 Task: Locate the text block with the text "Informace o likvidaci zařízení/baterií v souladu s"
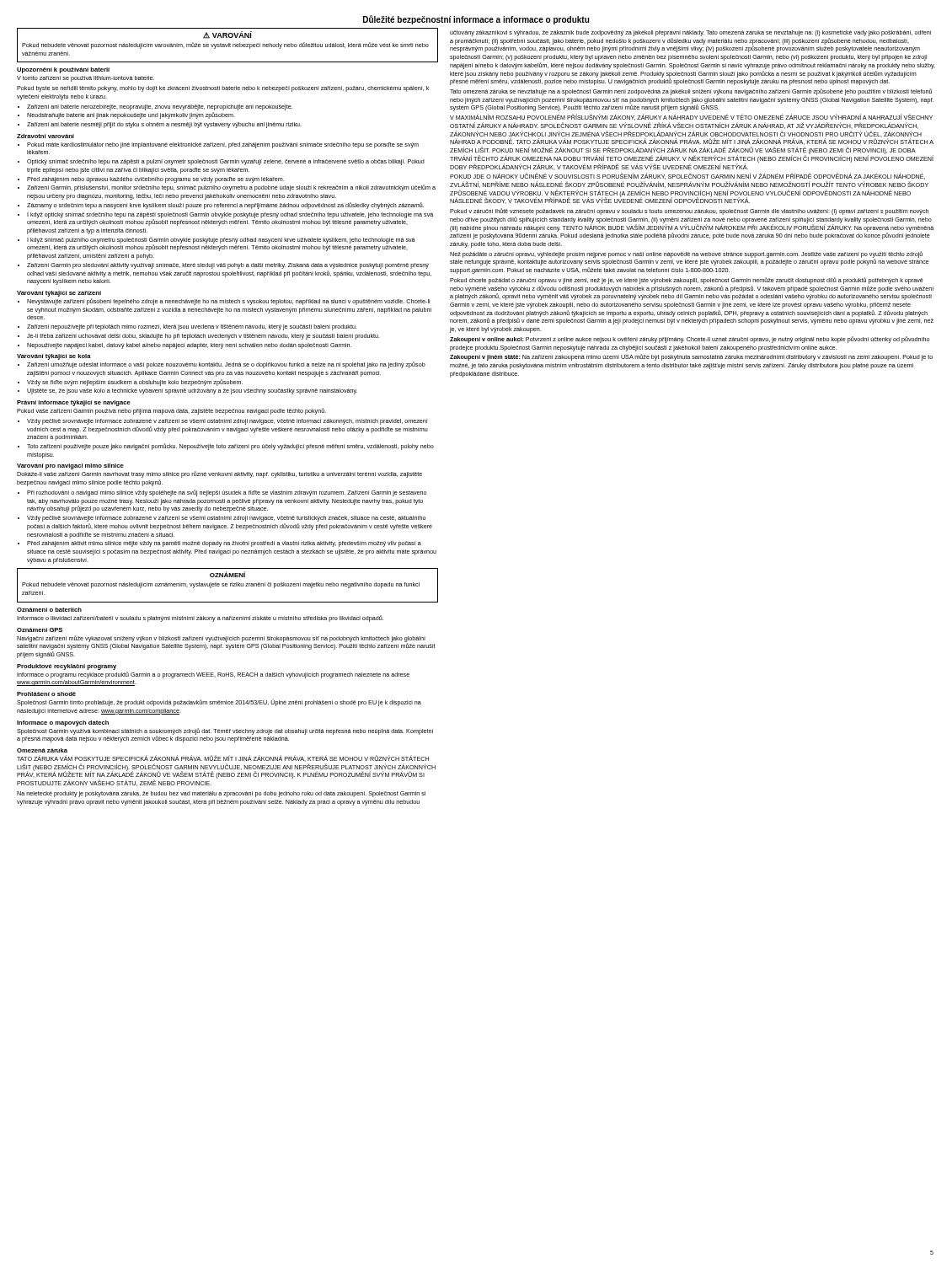tap(227, 618)
